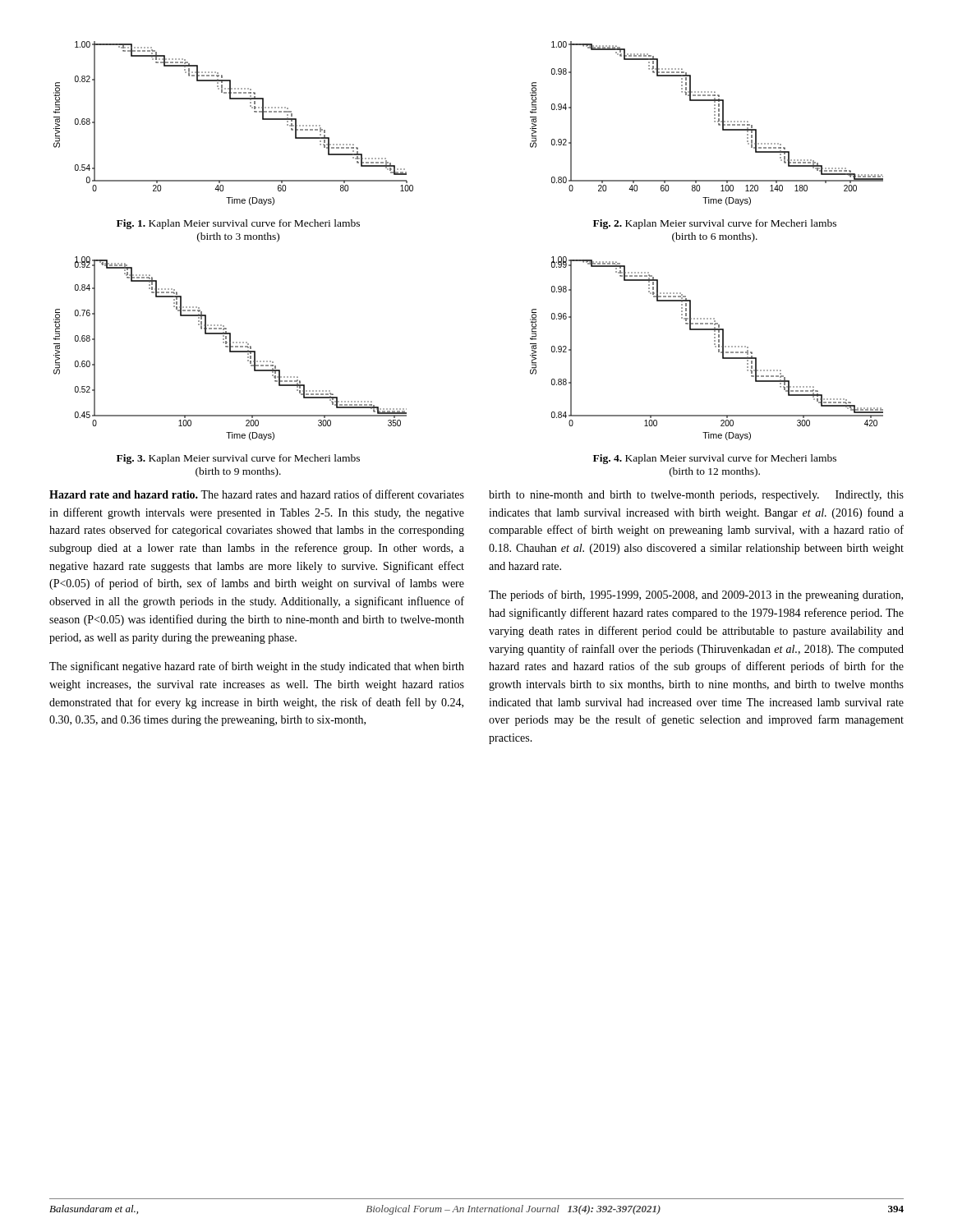Find the text block starting "Fig. 2. Kaplan Meier survival curve for"
The width and height of the screenshot is (953, 1232).
[x=715, y=230]
